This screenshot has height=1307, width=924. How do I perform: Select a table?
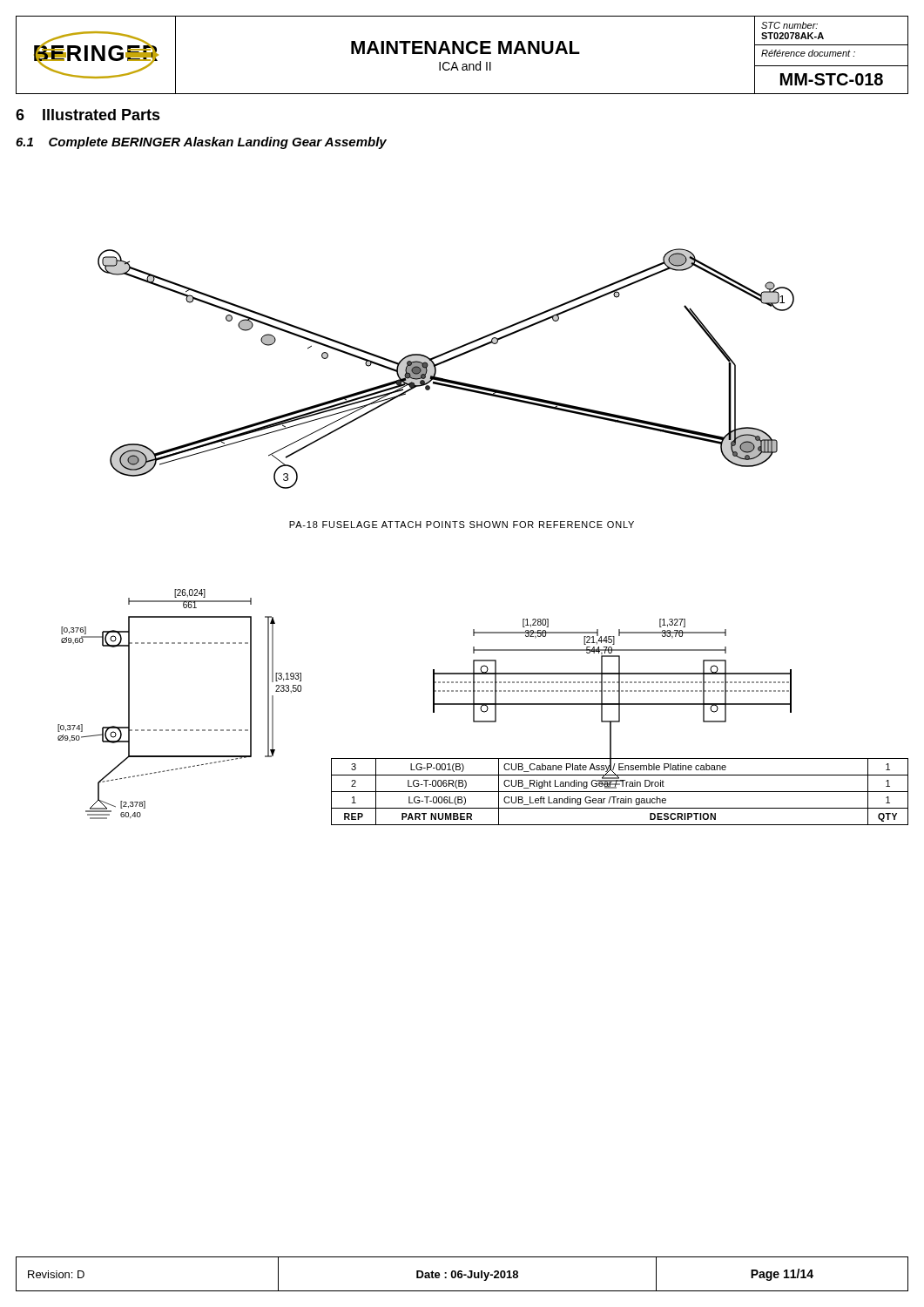[x=620, y=792]
